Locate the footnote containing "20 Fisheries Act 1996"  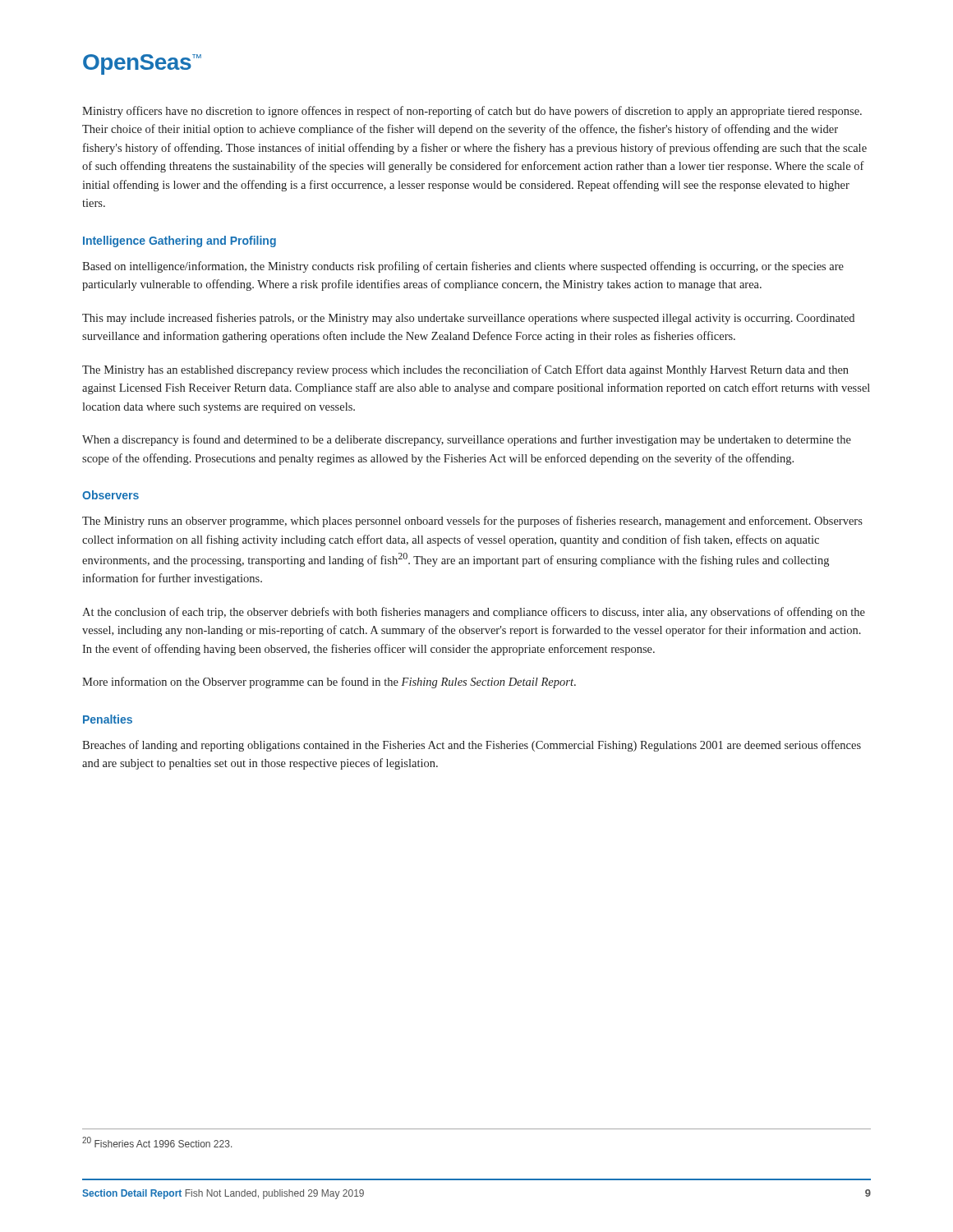(157, 1143)
